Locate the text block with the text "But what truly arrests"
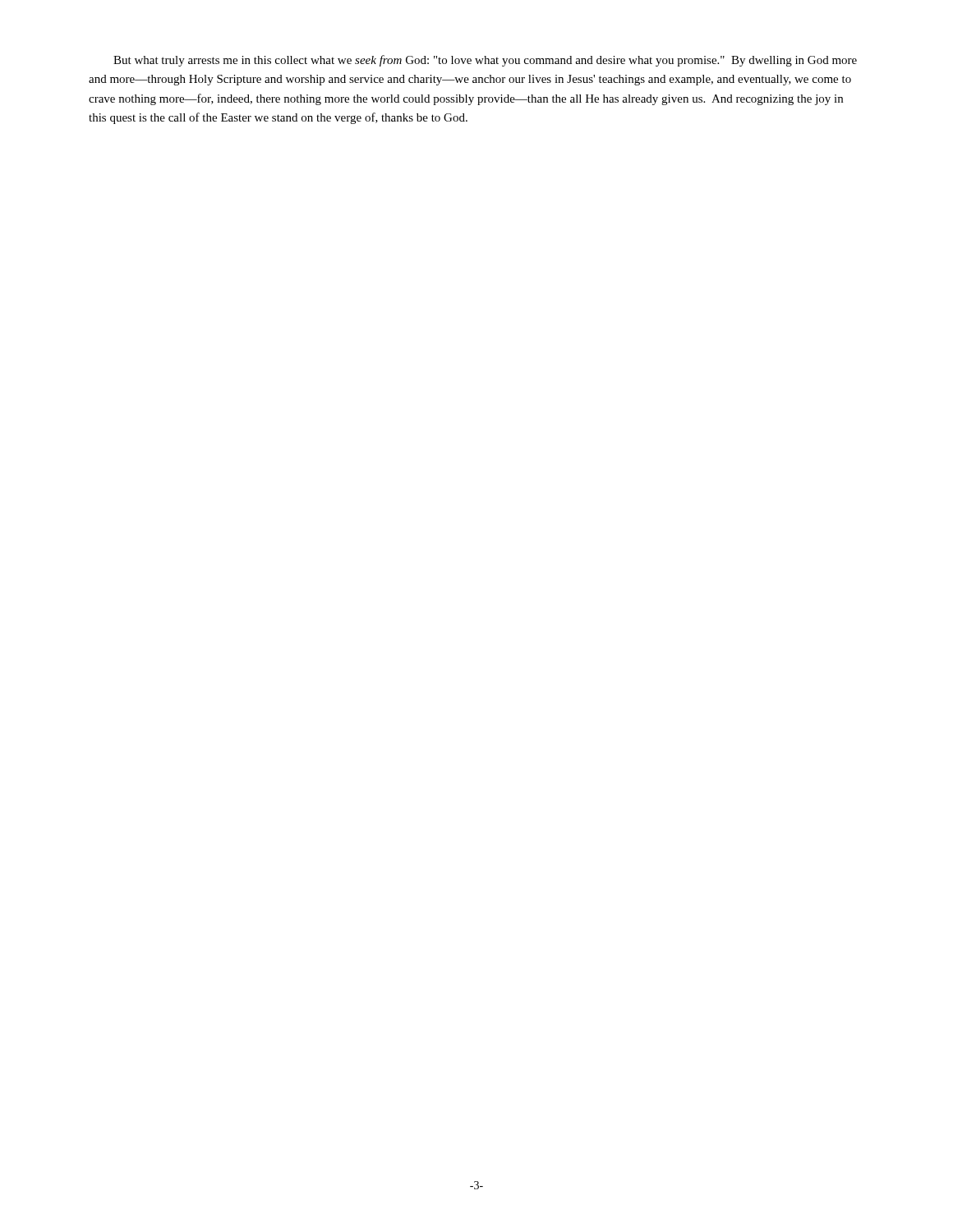 tap(476, 89)
